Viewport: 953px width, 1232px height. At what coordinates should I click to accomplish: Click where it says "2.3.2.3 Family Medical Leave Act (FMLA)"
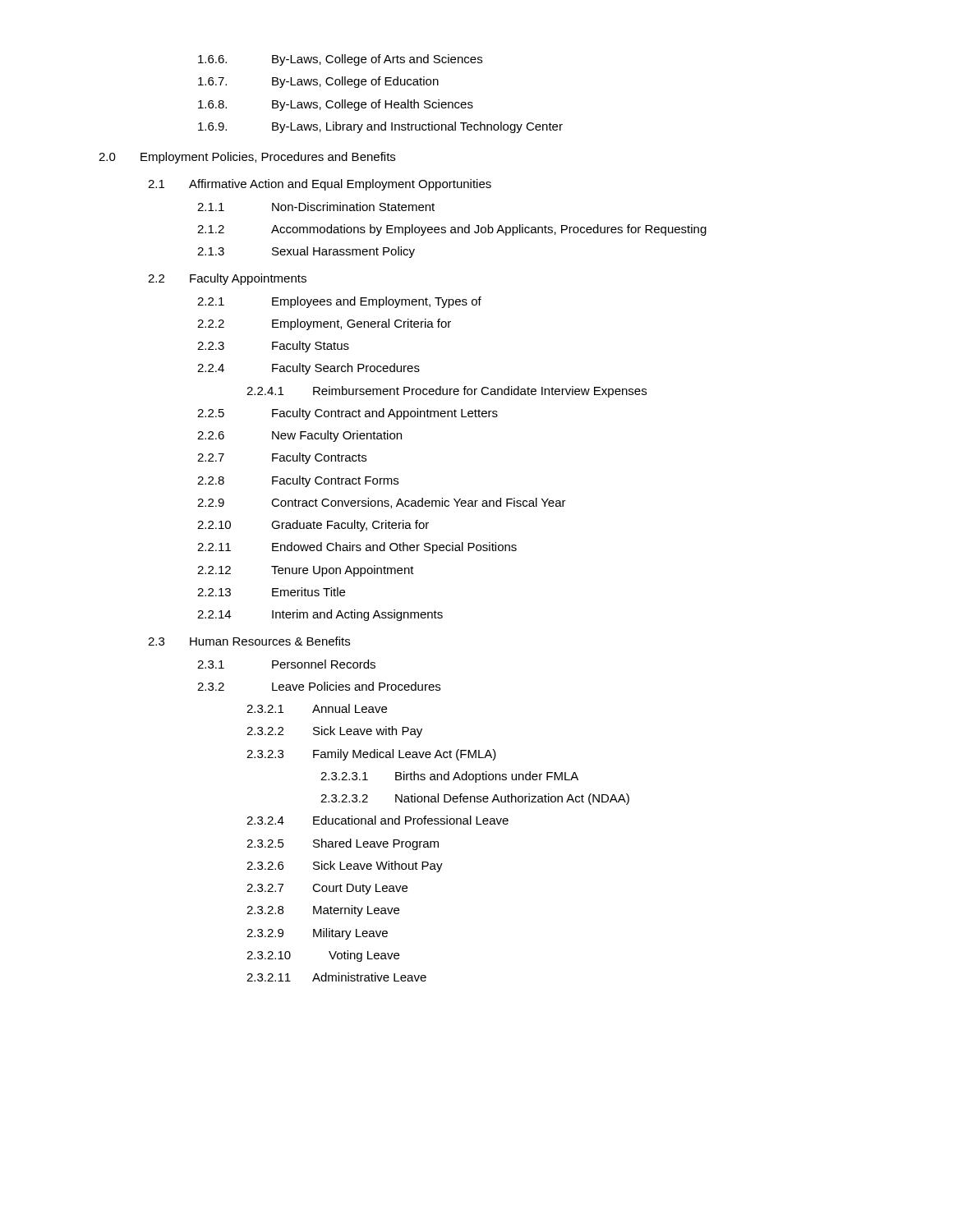click(x=371, y=753)
